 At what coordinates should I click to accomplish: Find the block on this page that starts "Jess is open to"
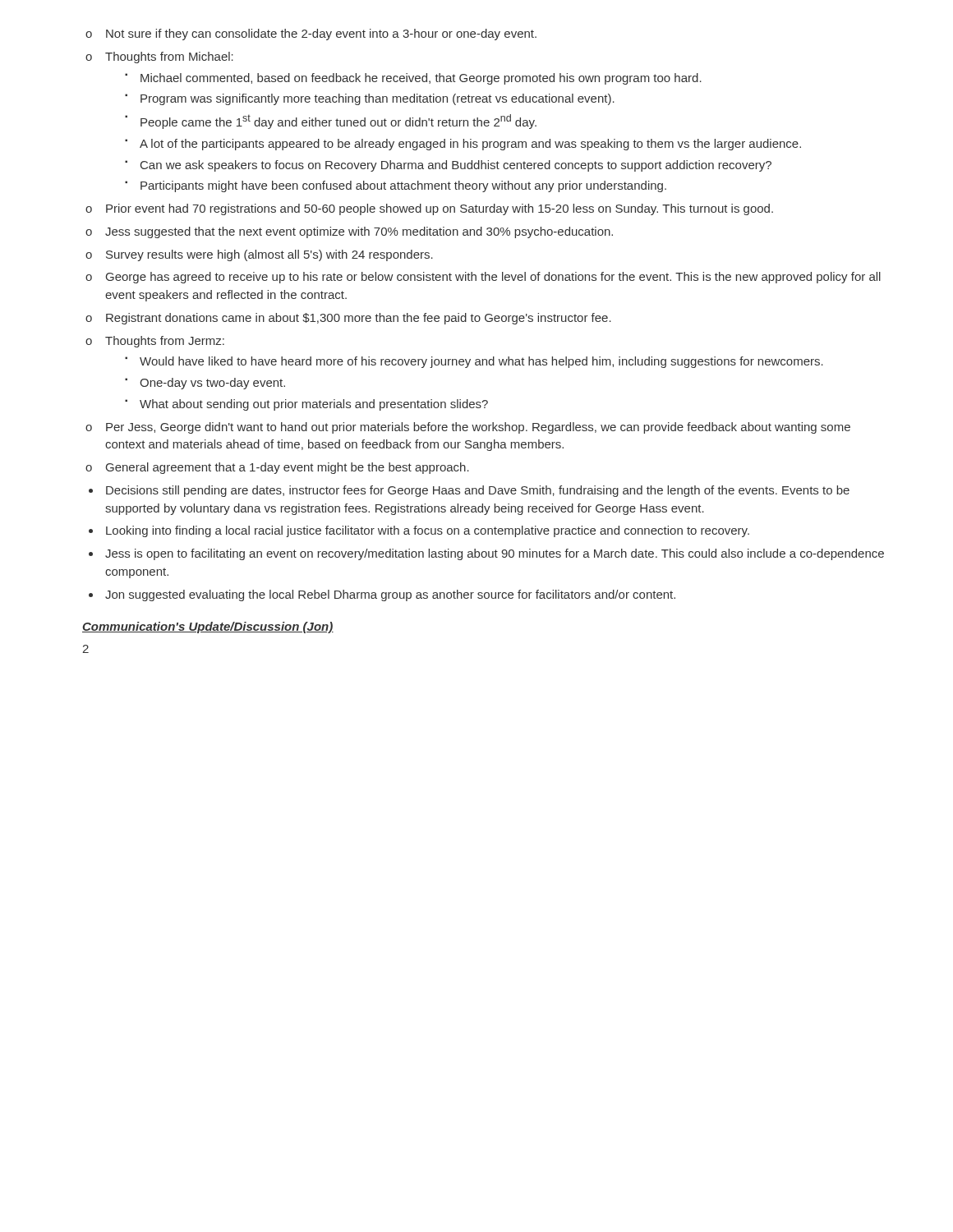[x=495, y=562]
